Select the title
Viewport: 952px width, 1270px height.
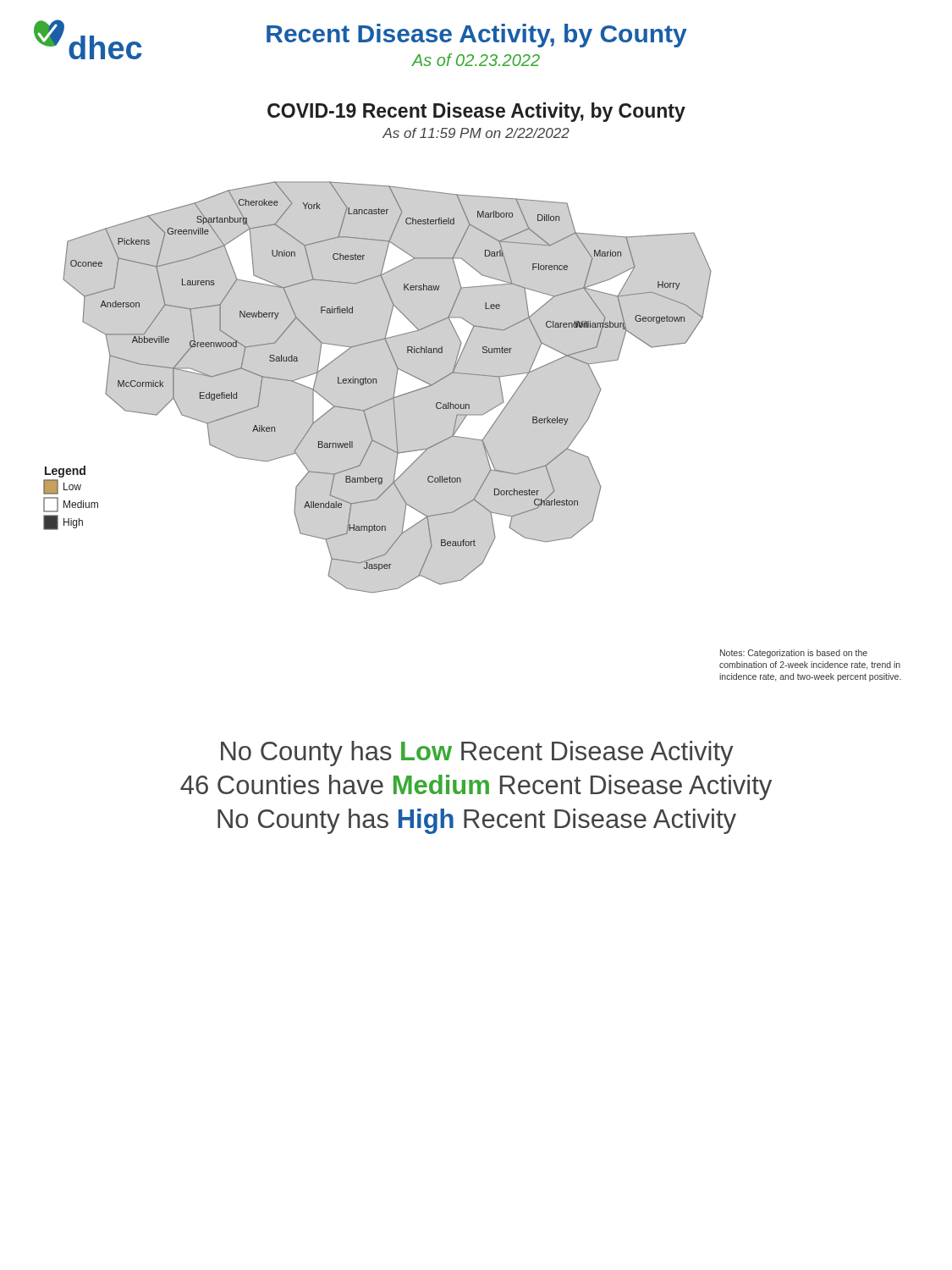tap(476, 33)
